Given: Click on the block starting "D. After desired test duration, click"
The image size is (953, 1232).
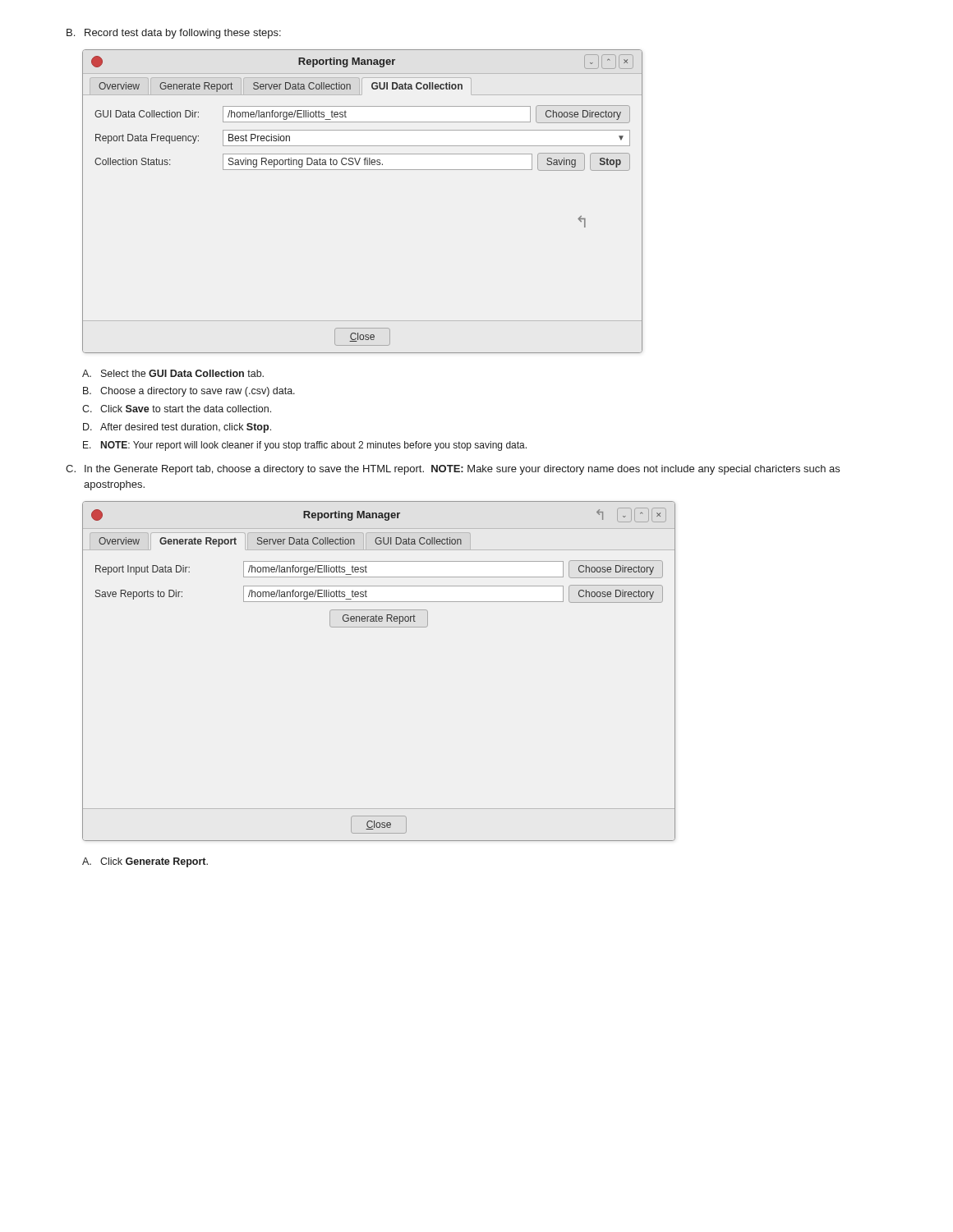Looking at the screenshot, I should tap(177, 427).
